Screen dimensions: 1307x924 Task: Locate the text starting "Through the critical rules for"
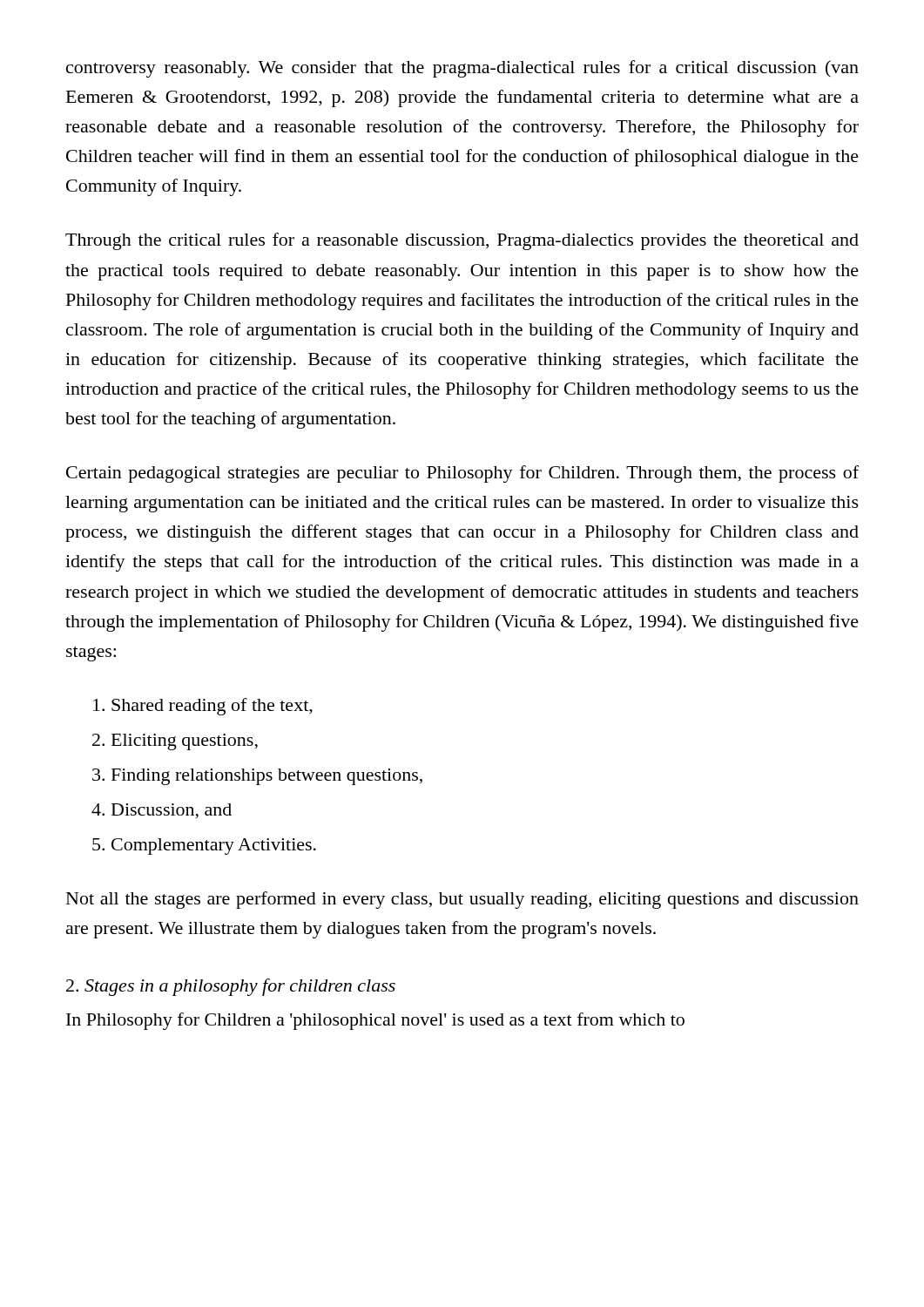(462, 329)
